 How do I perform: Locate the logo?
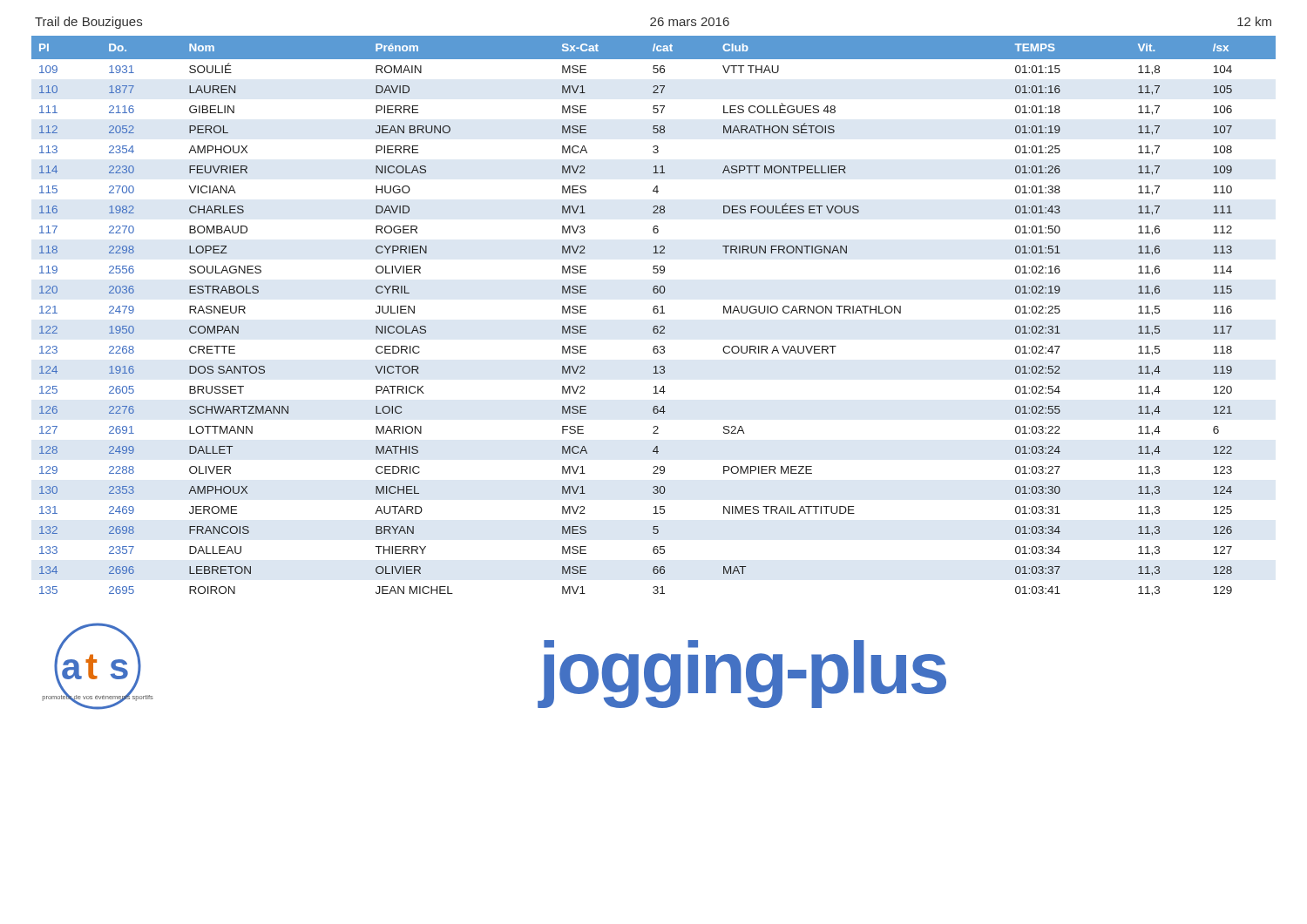[98, 668]
